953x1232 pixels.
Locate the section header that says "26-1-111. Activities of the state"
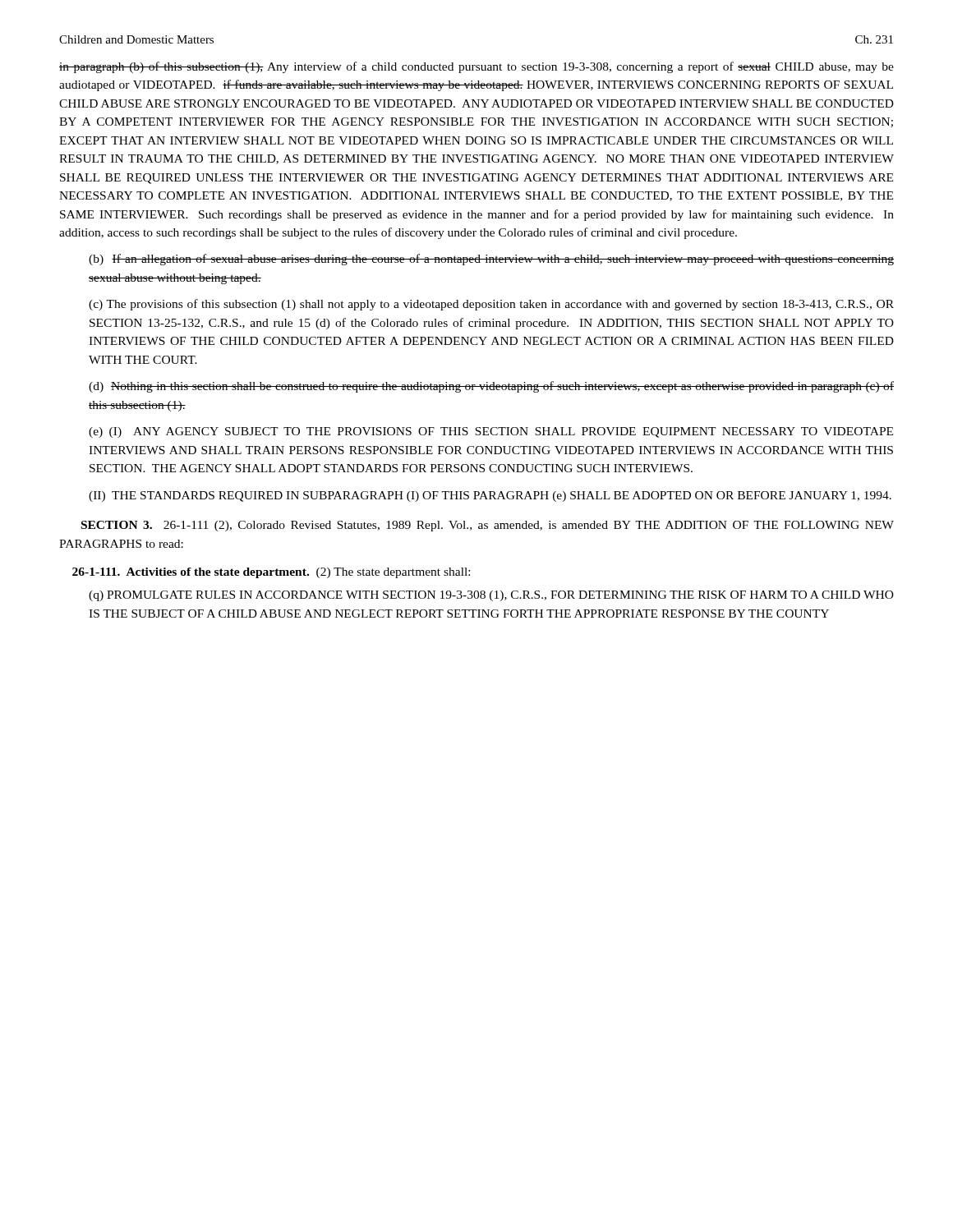click(476, 572)
